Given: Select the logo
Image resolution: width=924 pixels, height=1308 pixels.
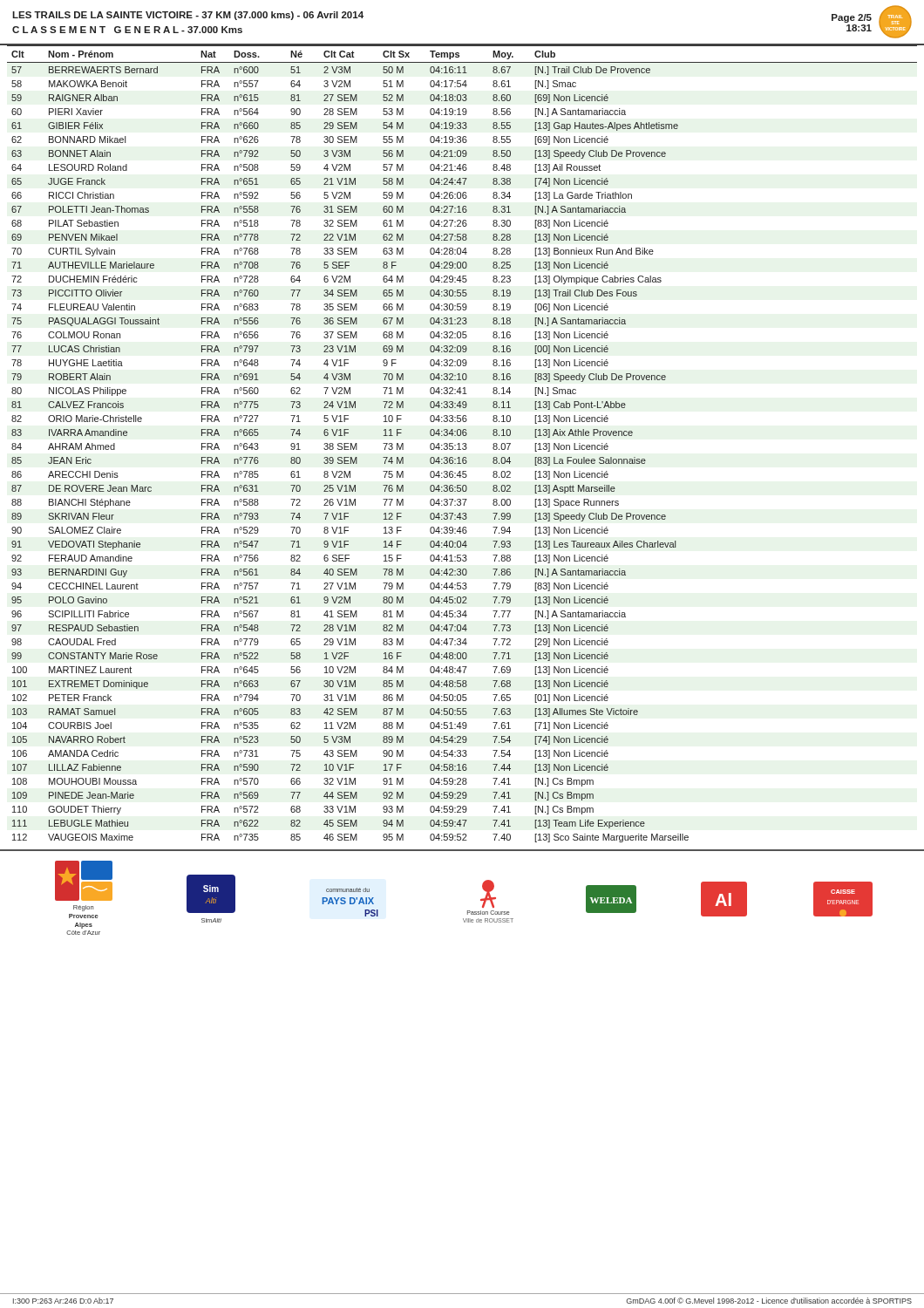Looking at the screenshot, I should [x=462, y=896].
